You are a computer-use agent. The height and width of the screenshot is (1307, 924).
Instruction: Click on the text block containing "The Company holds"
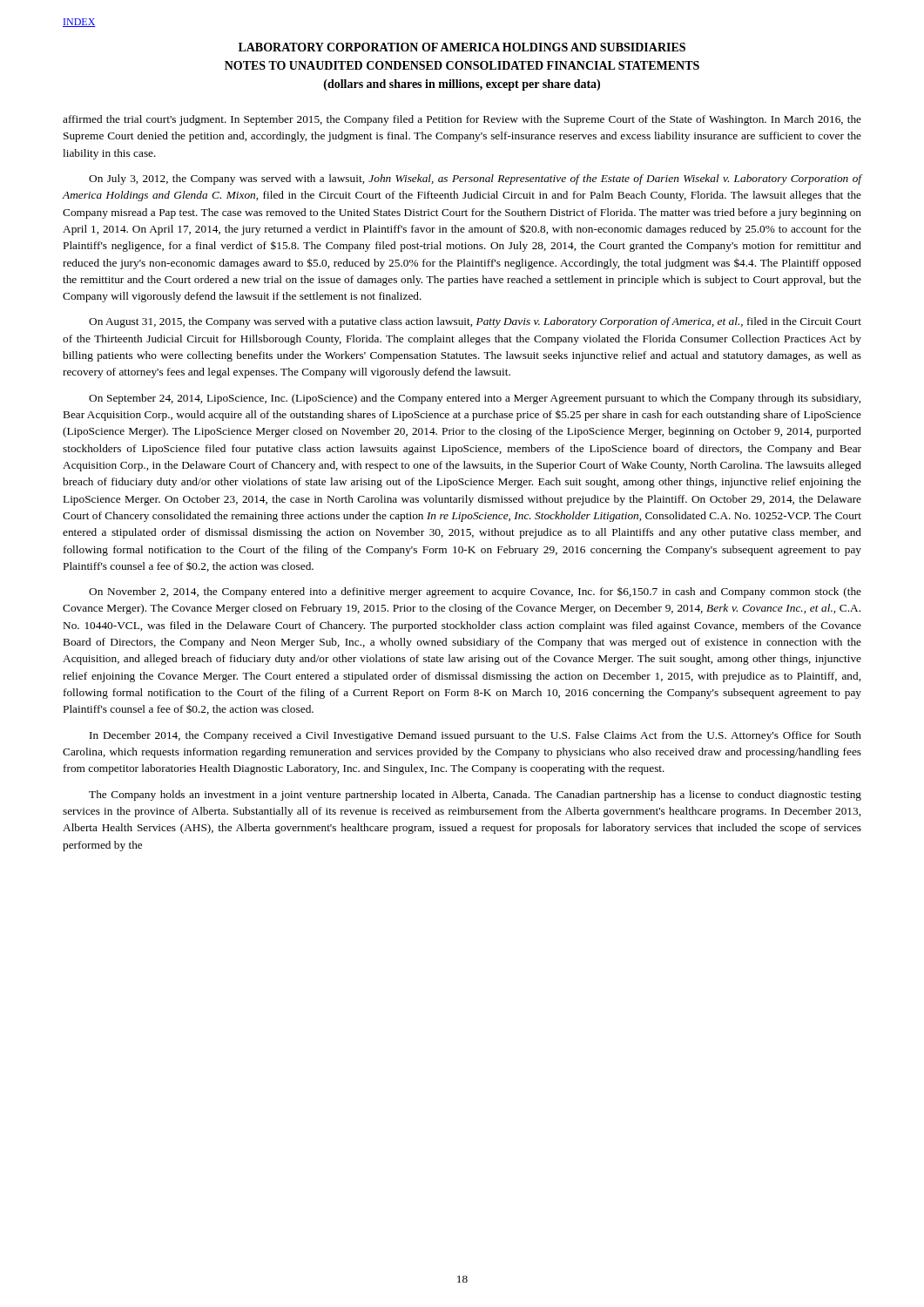pos(462,819)
